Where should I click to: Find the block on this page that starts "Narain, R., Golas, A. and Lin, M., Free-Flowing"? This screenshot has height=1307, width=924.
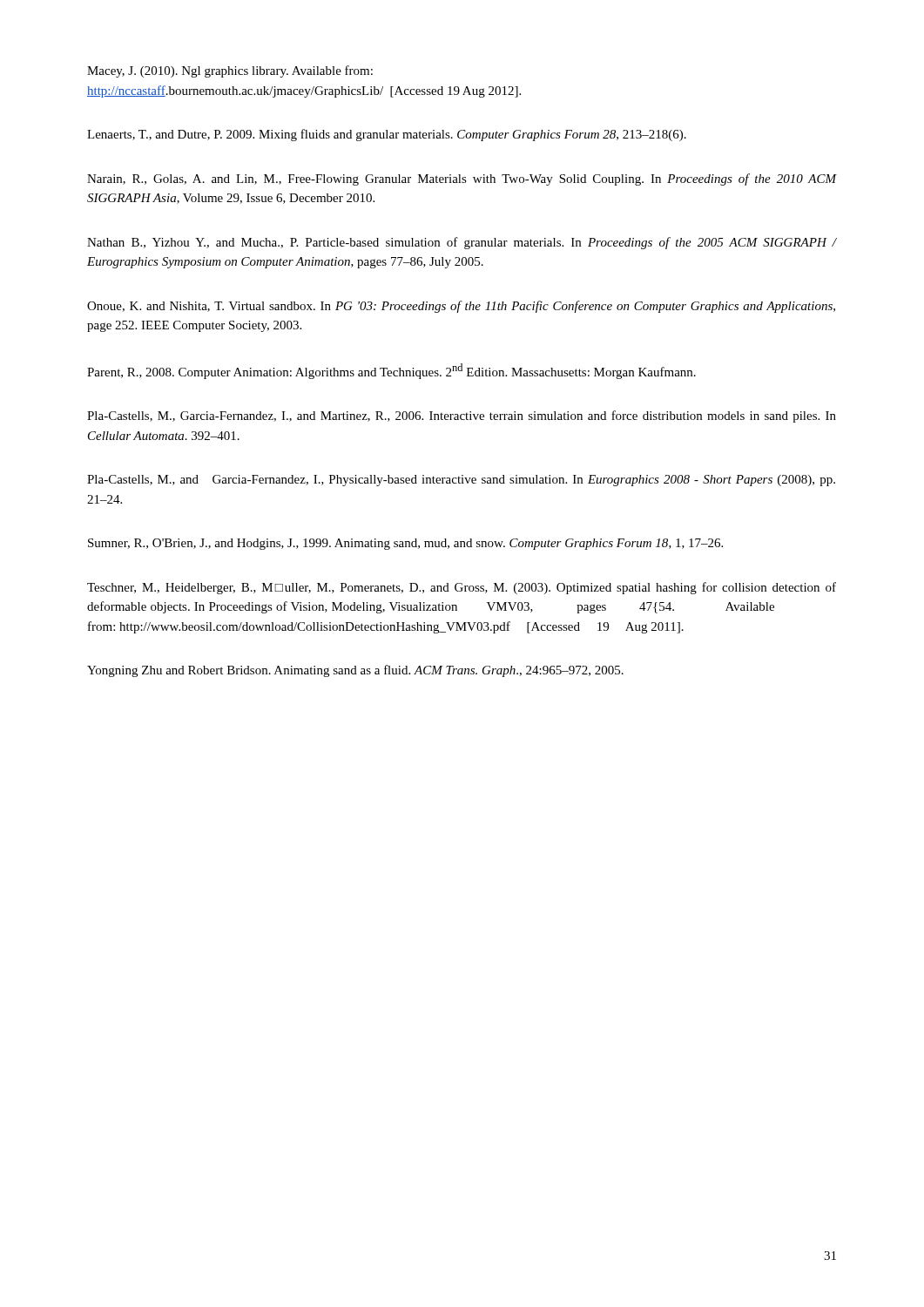[462, 188]
